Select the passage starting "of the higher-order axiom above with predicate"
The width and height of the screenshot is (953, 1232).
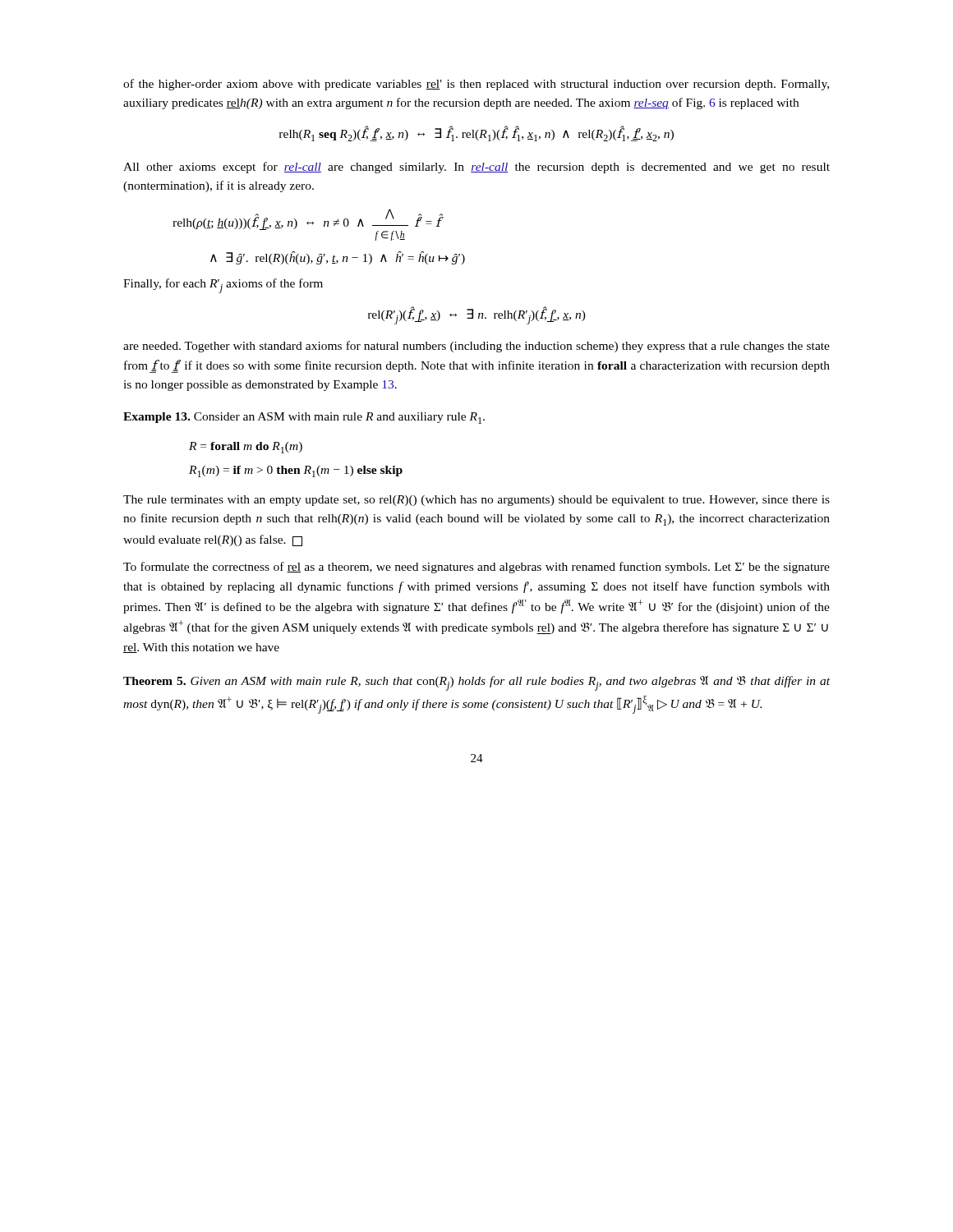click(x=476, y=93)
